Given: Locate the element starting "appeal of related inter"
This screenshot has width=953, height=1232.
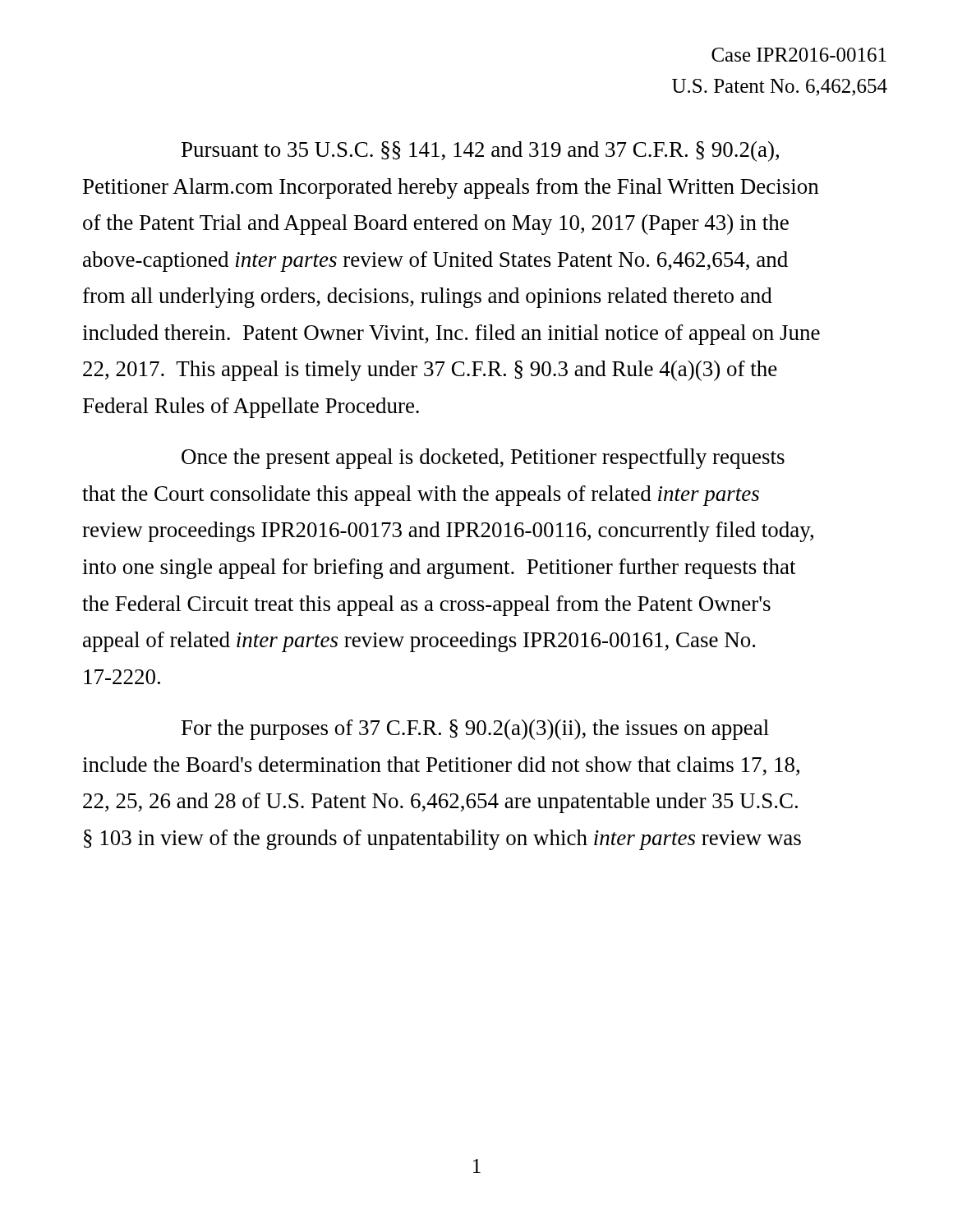Looking at the screenshot, I should pyautogui.click(x=419, y=640).
